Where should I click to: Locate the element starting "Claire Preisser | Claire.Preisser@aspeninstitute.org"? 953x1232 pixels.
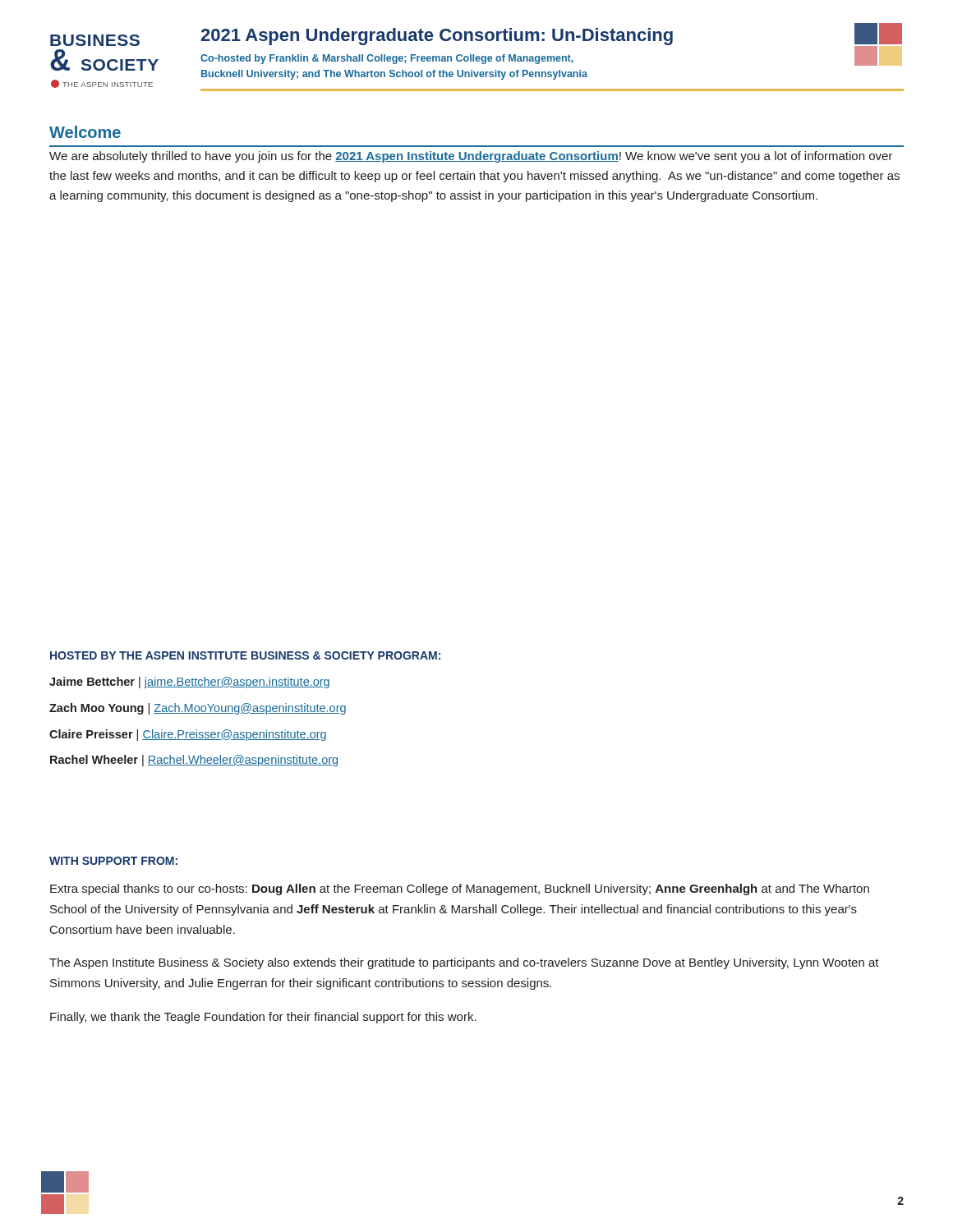pos(188,734)
